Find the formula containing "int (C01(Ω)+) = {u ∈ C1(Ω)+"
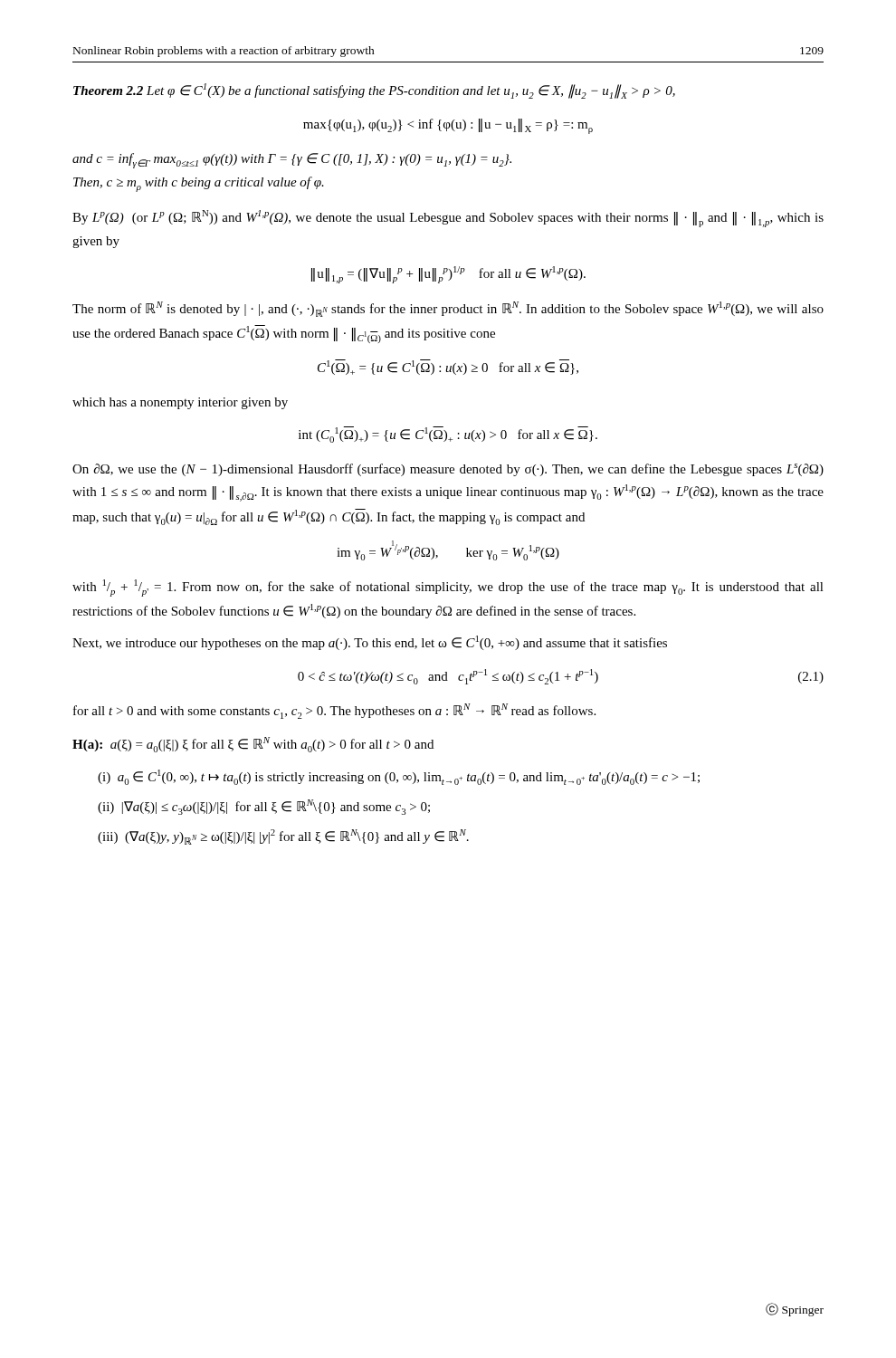Viewport: 896px width, 1358px height. click(448, 434)
